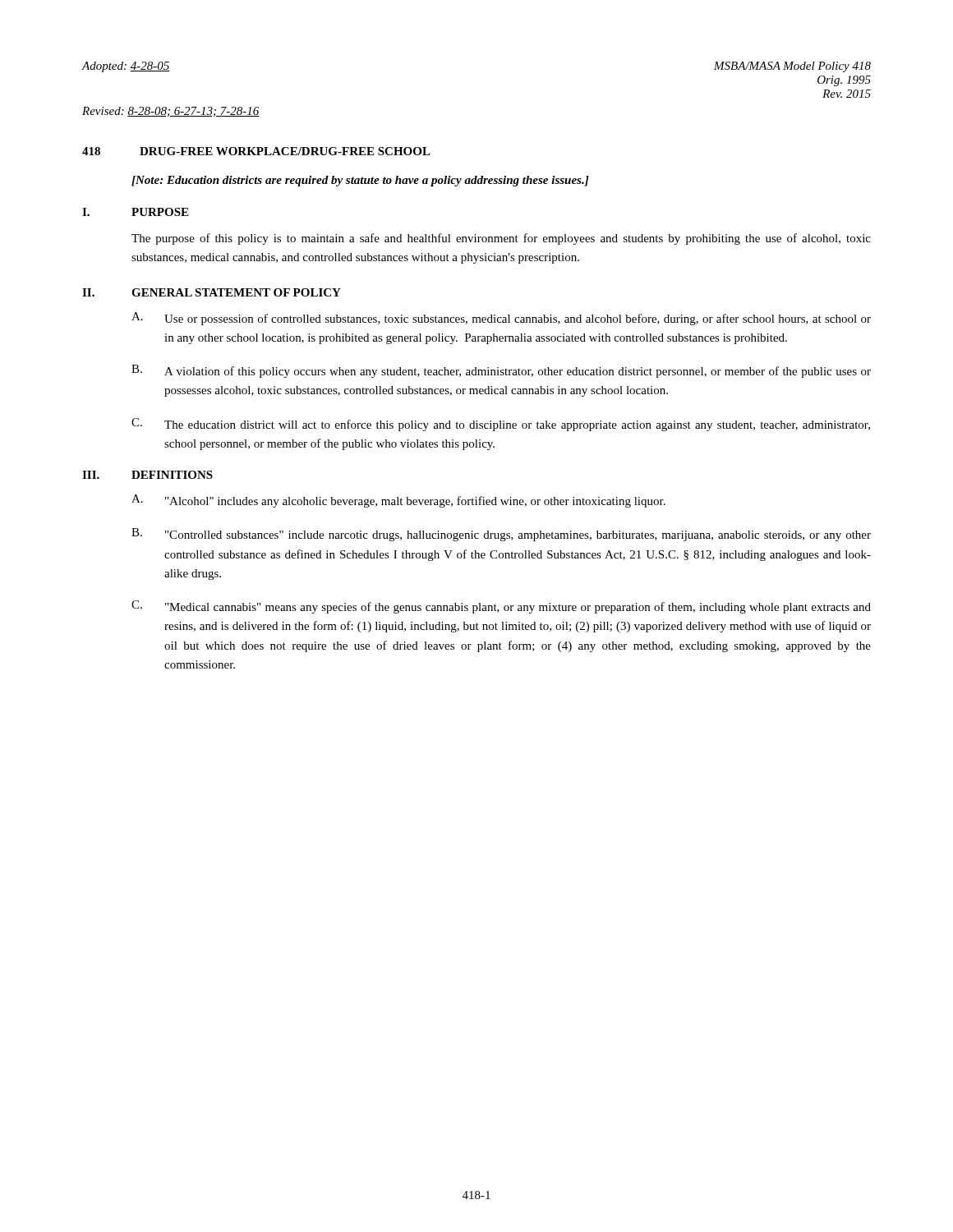Select the text starting "A. Use or possession of"
Screen dimensions: 1232x953
501,328
